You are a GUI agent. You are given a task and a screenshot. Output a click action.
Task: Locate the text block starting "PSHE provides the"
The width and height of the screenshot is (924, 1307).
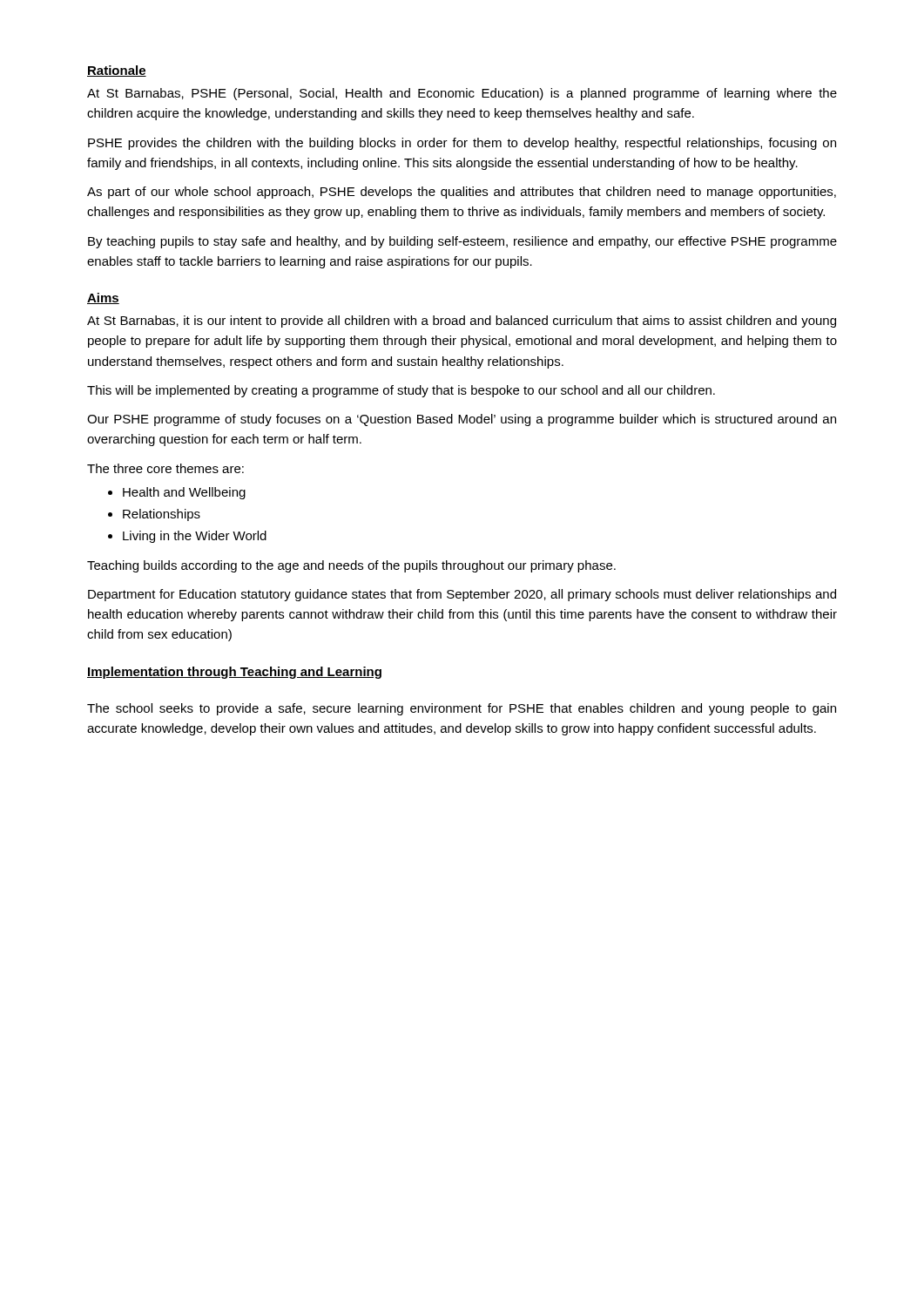[x=462, y=152]
